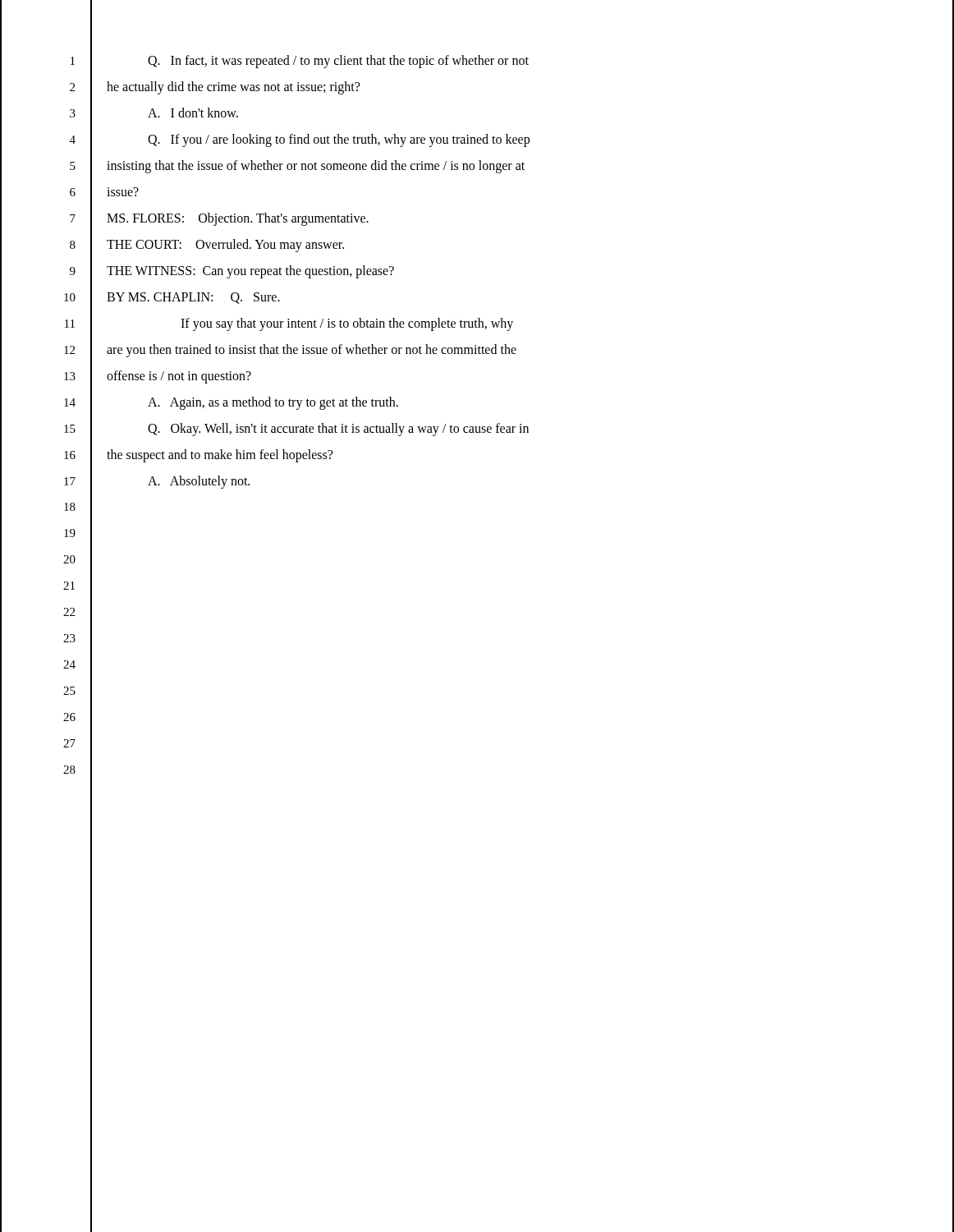Where is the passage that starts "11 If you"?
954x1232 pixels.
pos(477,351)
